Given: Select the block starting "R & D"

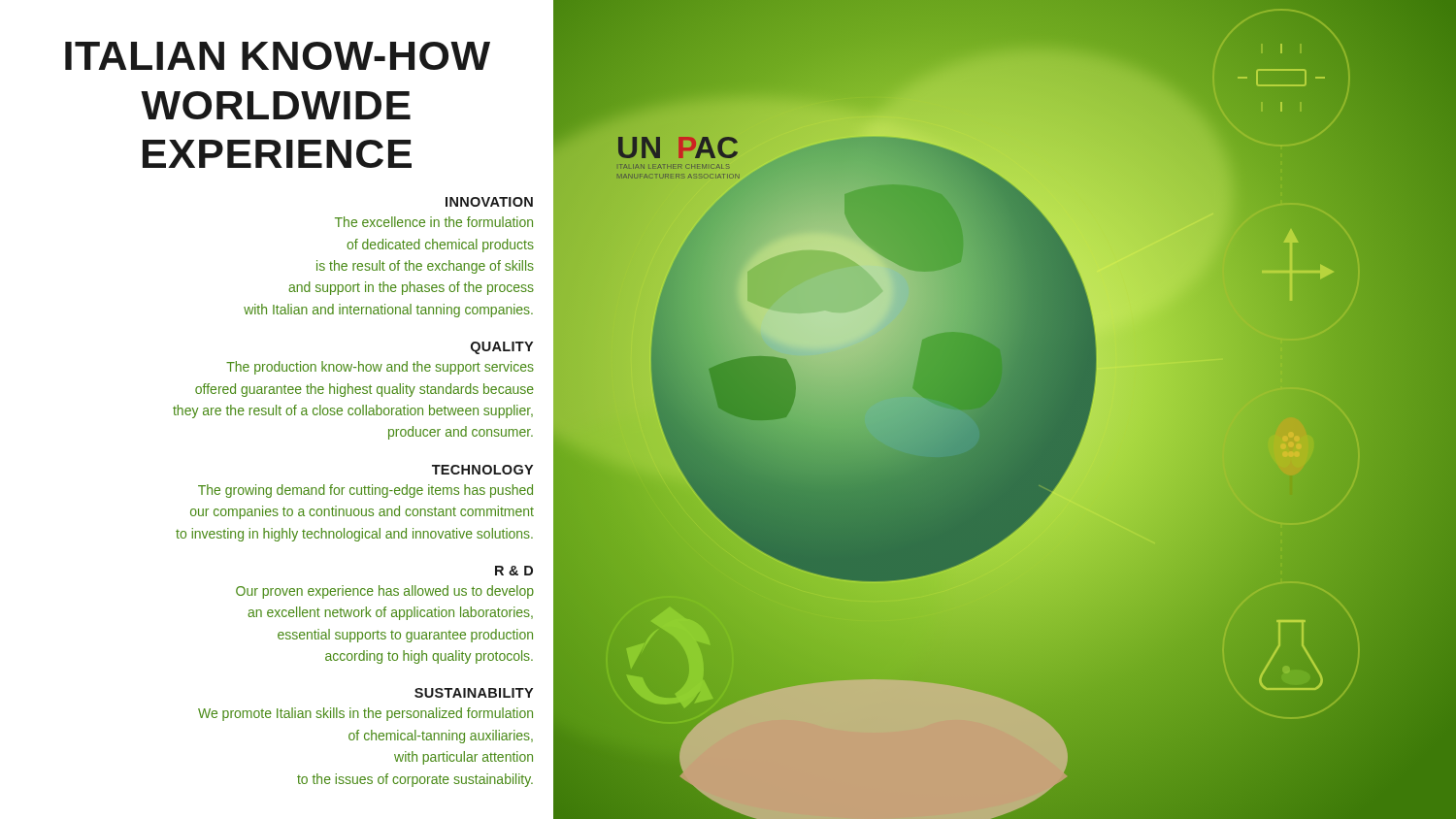Looking at the screenshot, I should coord(514,570).
